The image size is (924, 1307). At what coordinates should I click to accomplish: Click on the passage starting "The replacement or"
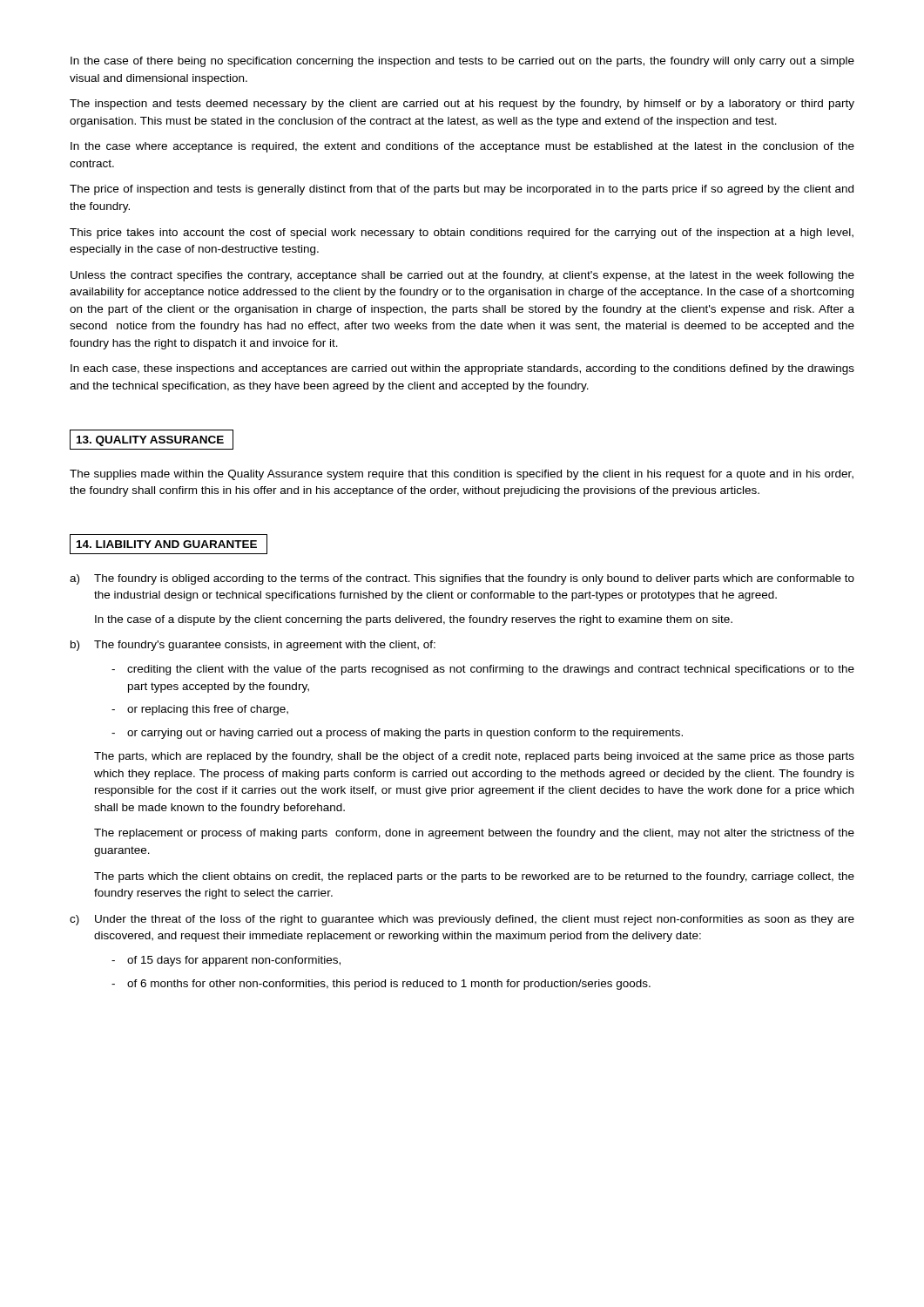click(474, 841)
